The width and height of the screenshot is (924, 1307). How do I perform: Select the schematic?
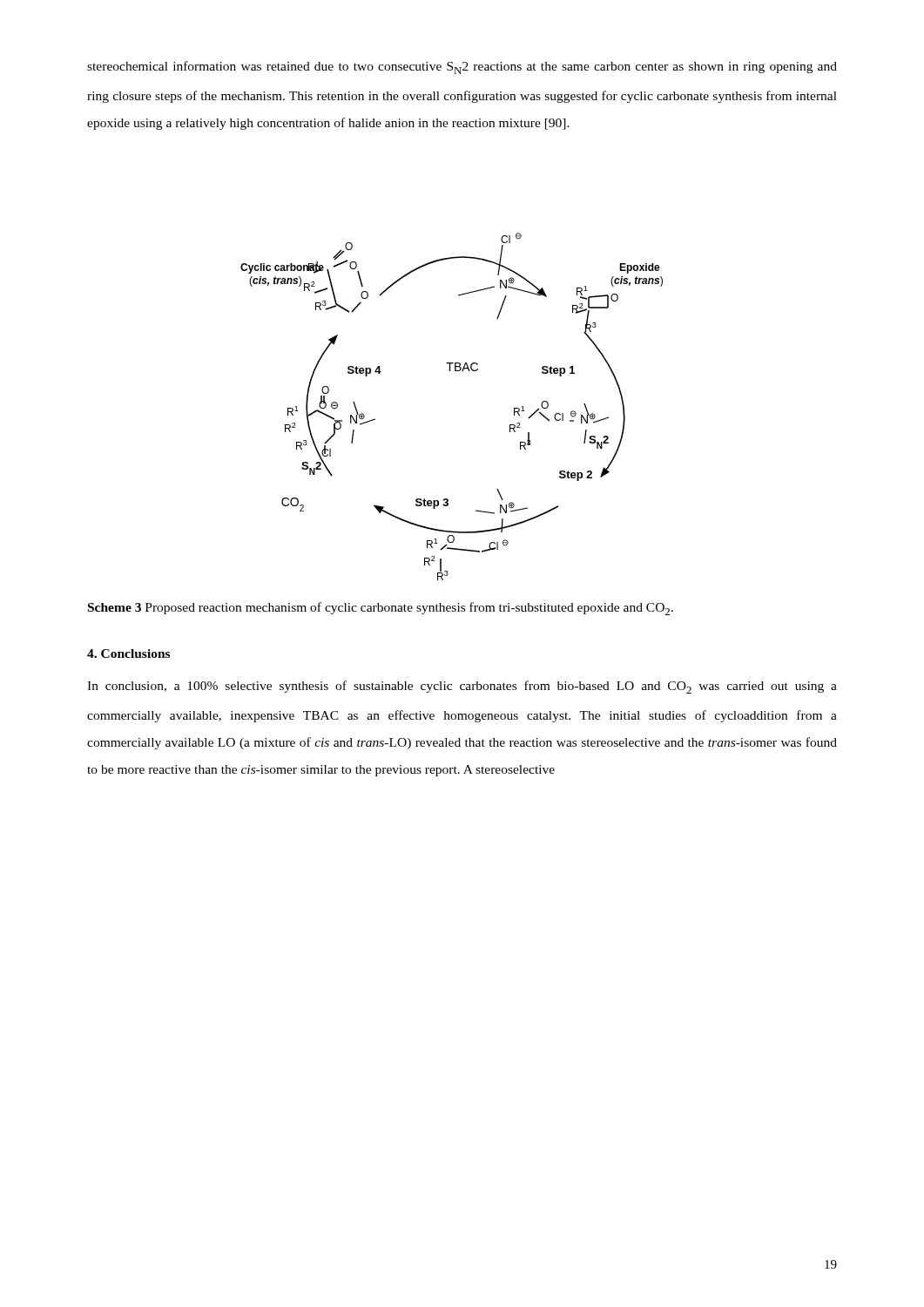coord(462,377)
